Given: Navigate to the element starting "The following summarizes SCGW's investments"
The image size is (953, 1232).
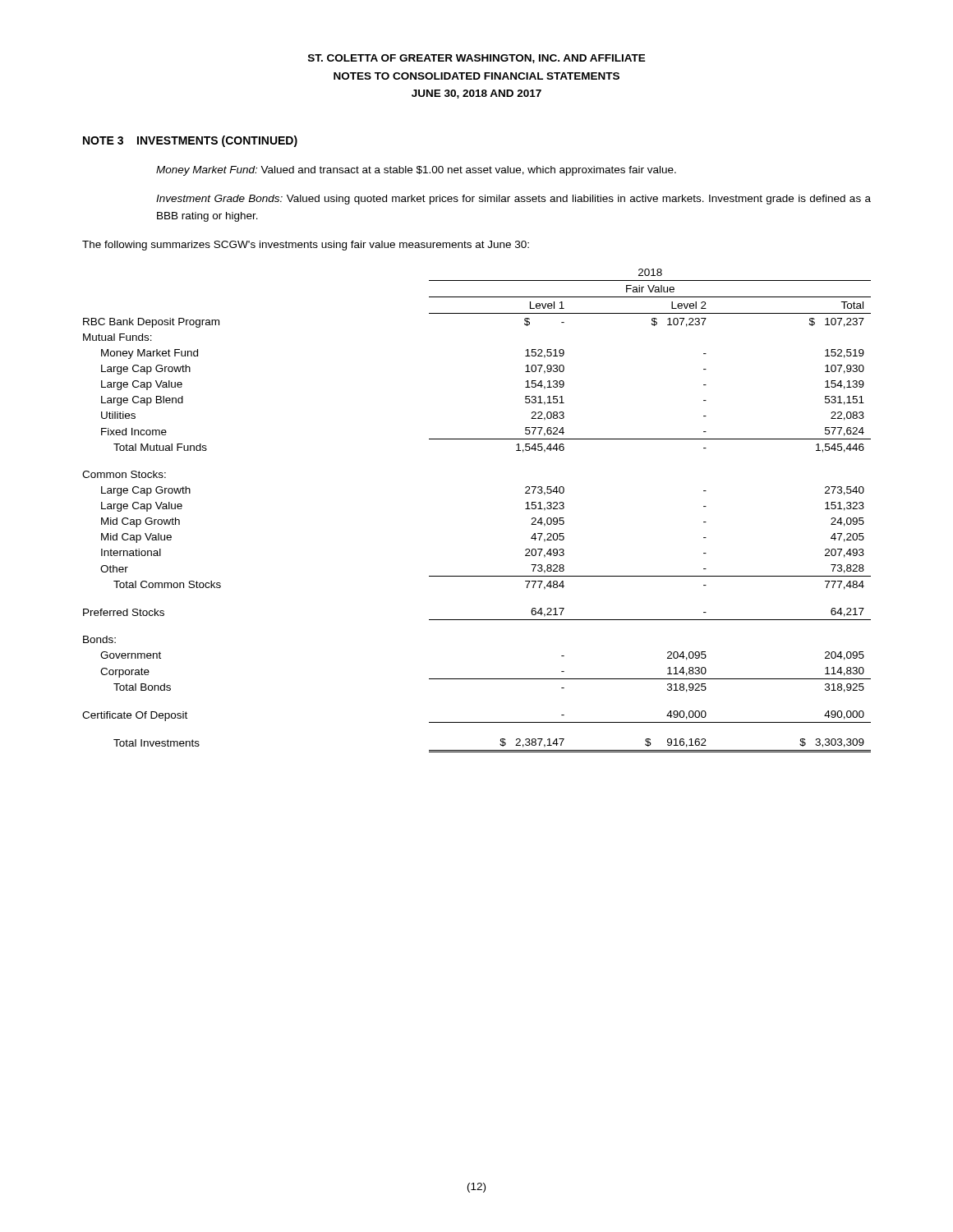Looking at the screenshot, I should click(x=306, y=244).
